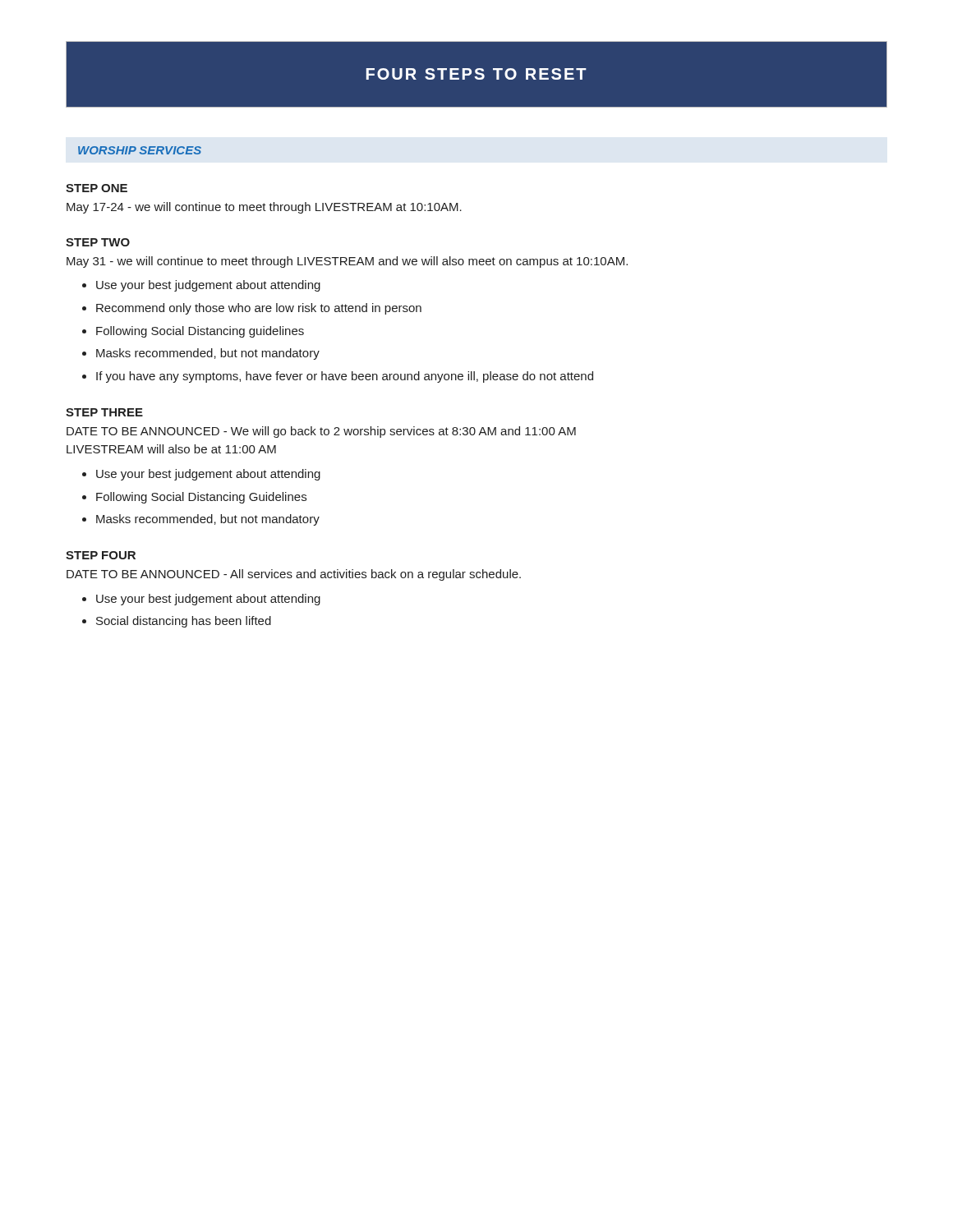This screenshot has height=1232, width=953.
Task: Find "WORSHIP SERVICES" on this page
Action: coord(139,150)
